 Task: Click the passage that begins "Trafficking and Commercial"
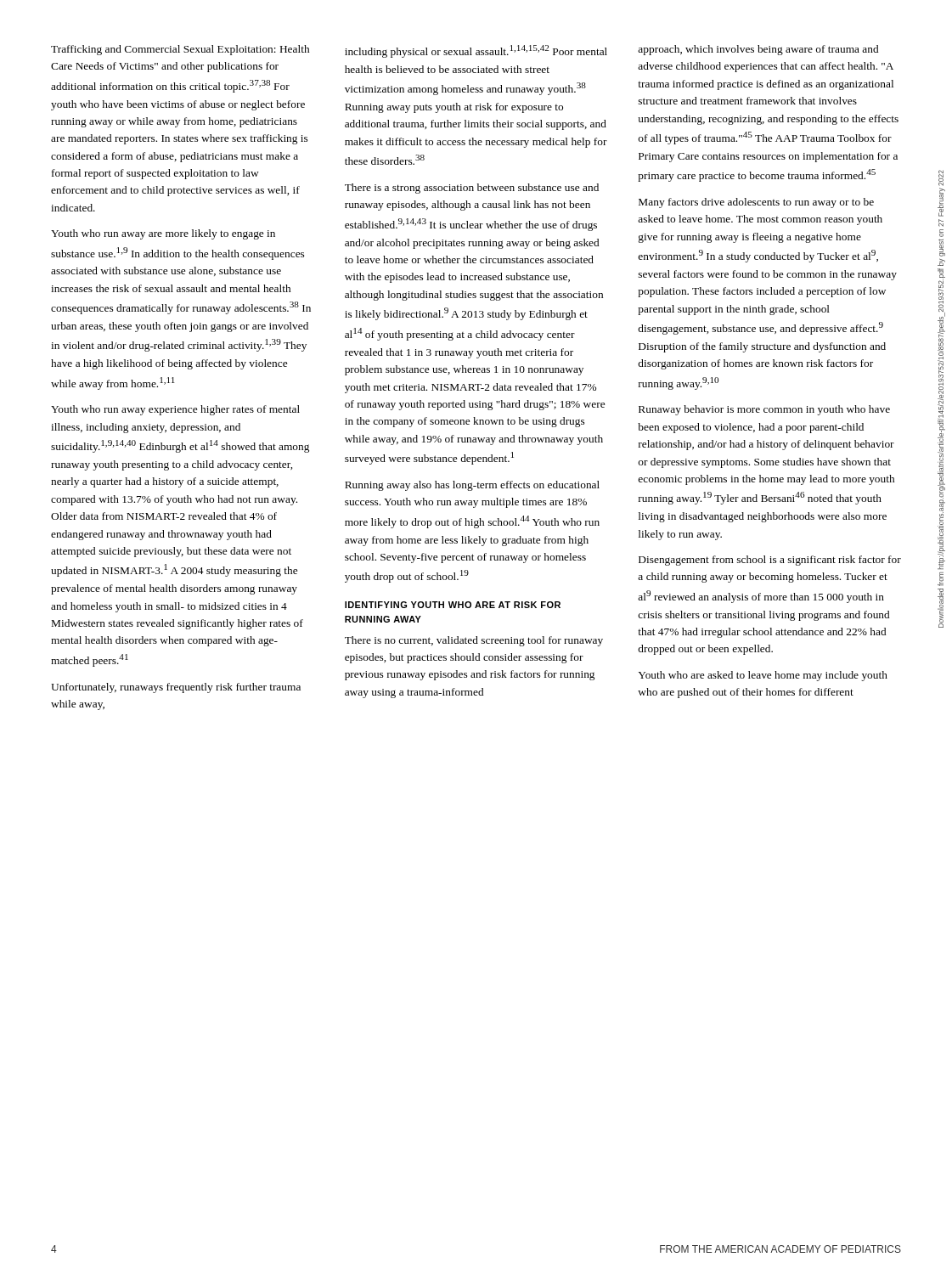coord(182,129)
